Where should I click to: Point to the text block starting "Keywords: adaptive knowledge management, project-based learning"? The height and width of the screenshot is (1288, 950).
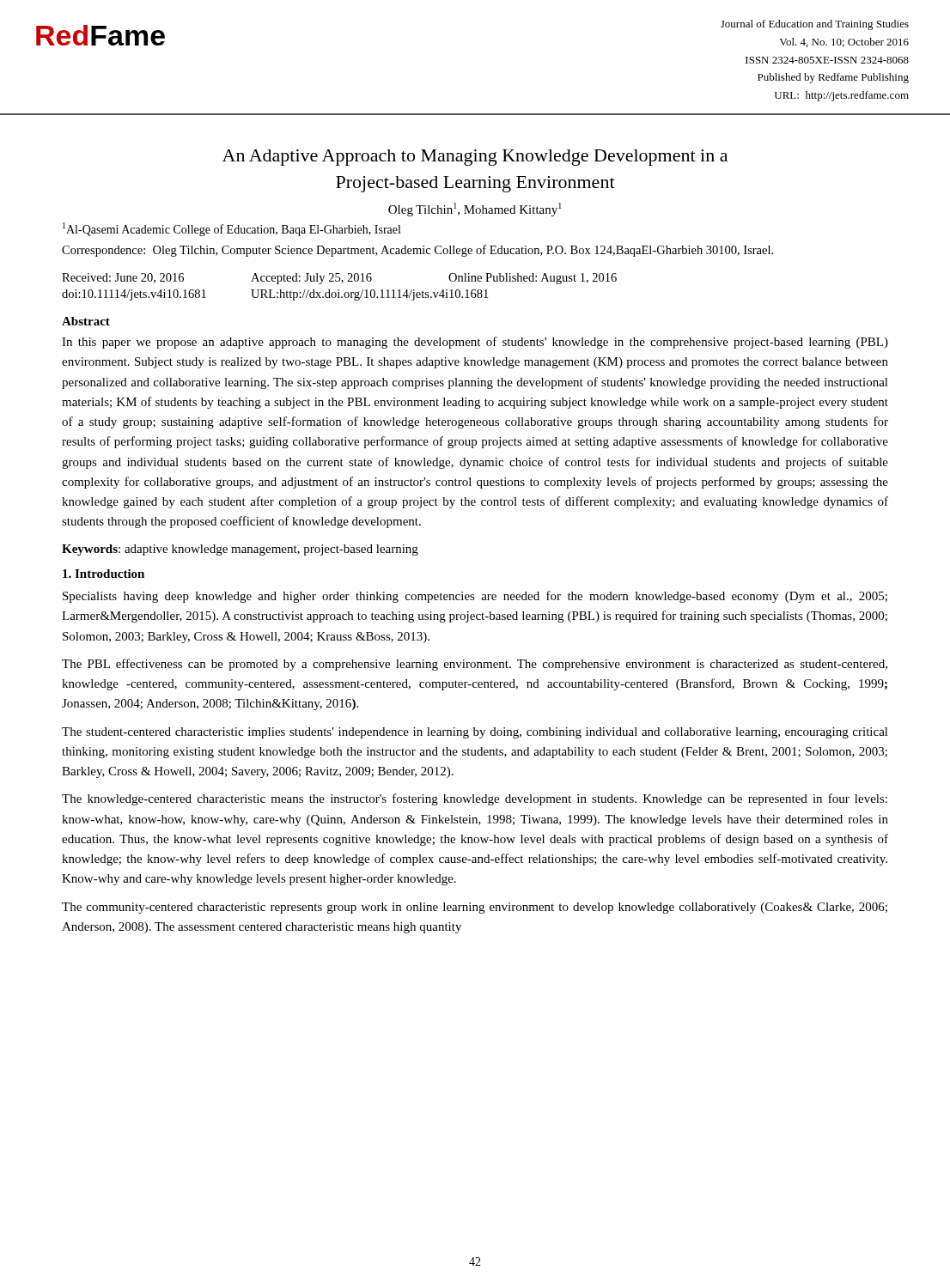[240, 548]
